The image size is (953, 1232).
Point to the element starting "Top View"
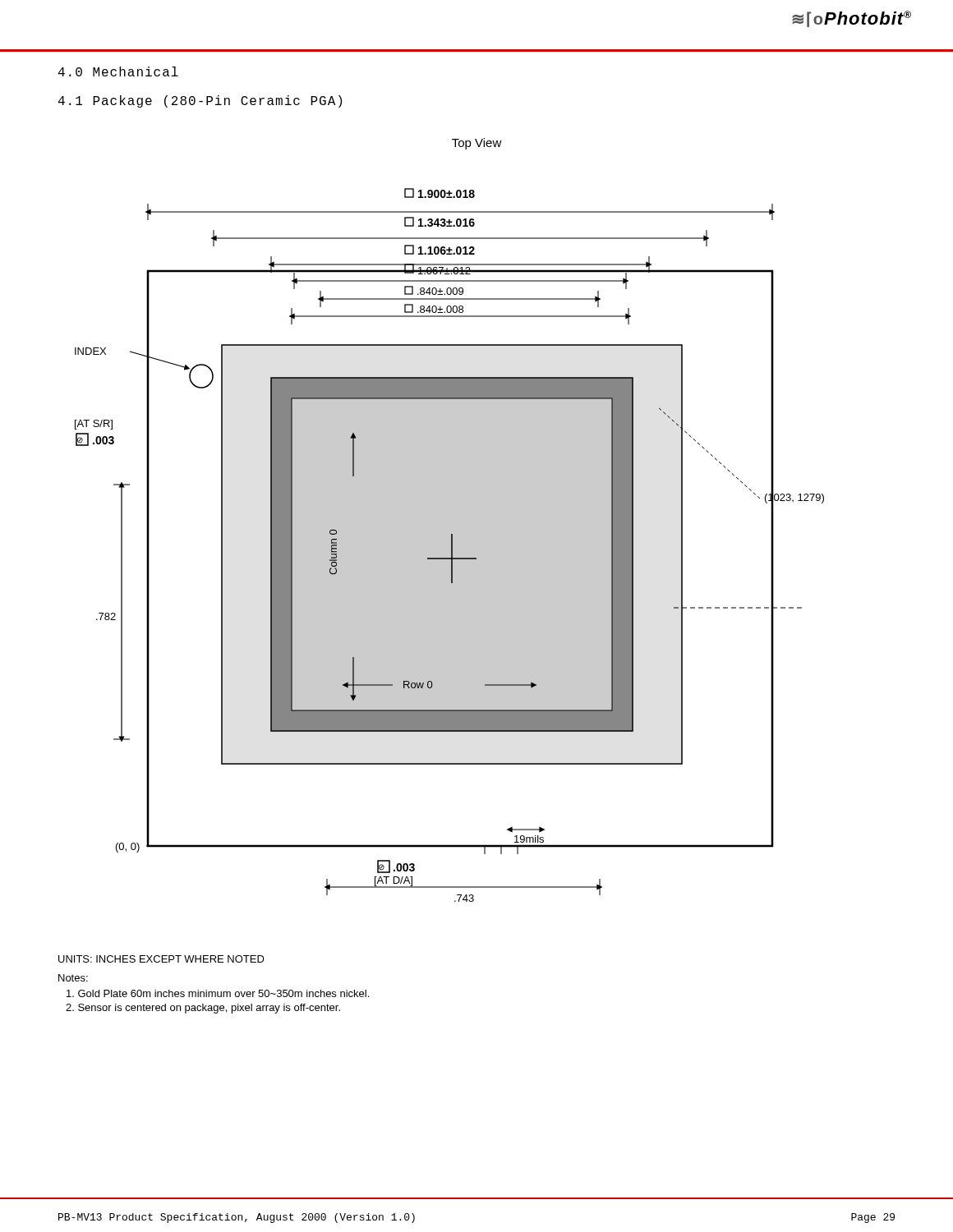pos(476,142)
